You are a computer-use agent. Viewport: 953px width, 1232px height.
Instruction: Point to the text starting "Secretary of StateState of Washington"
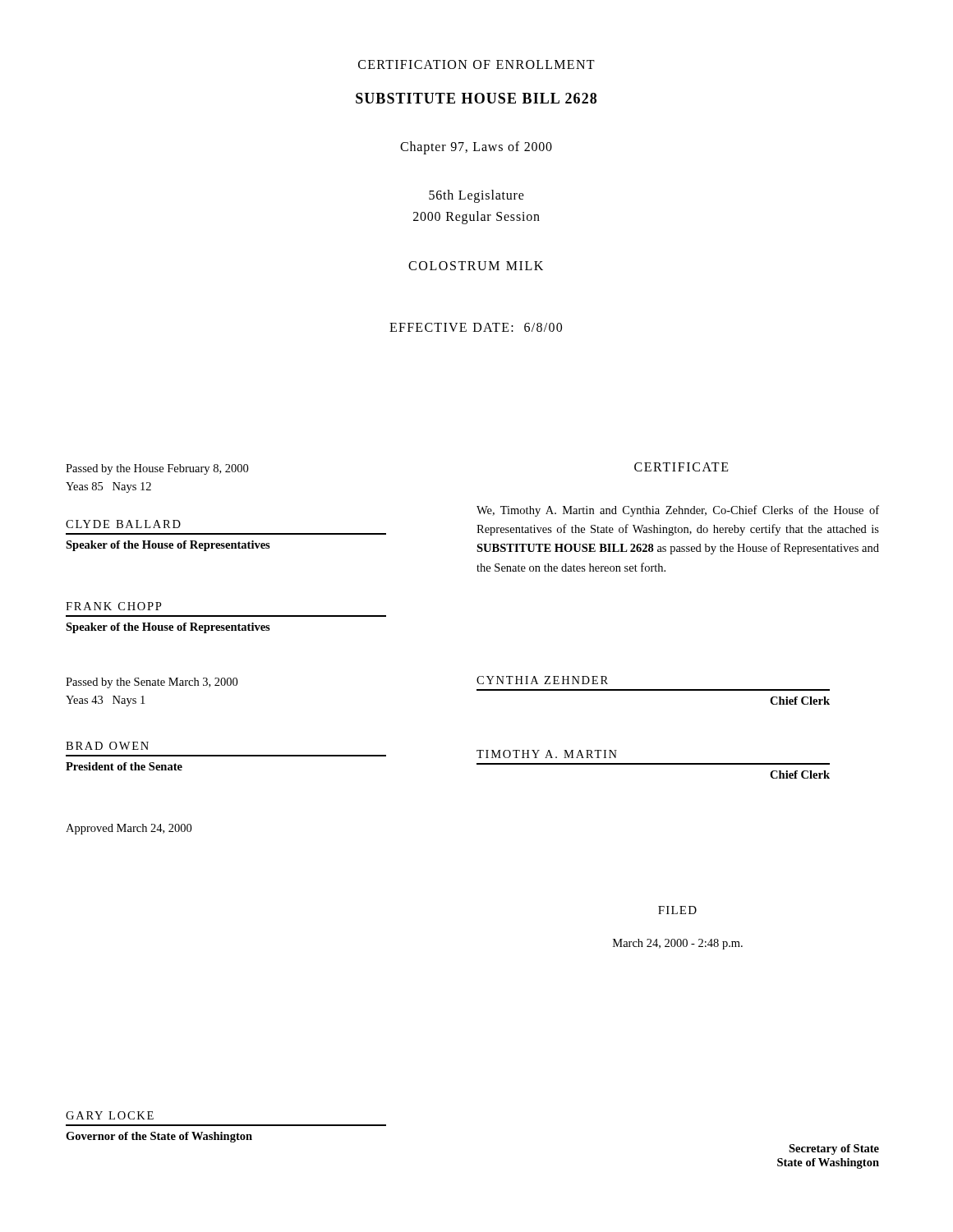[x=828, y=1155]
